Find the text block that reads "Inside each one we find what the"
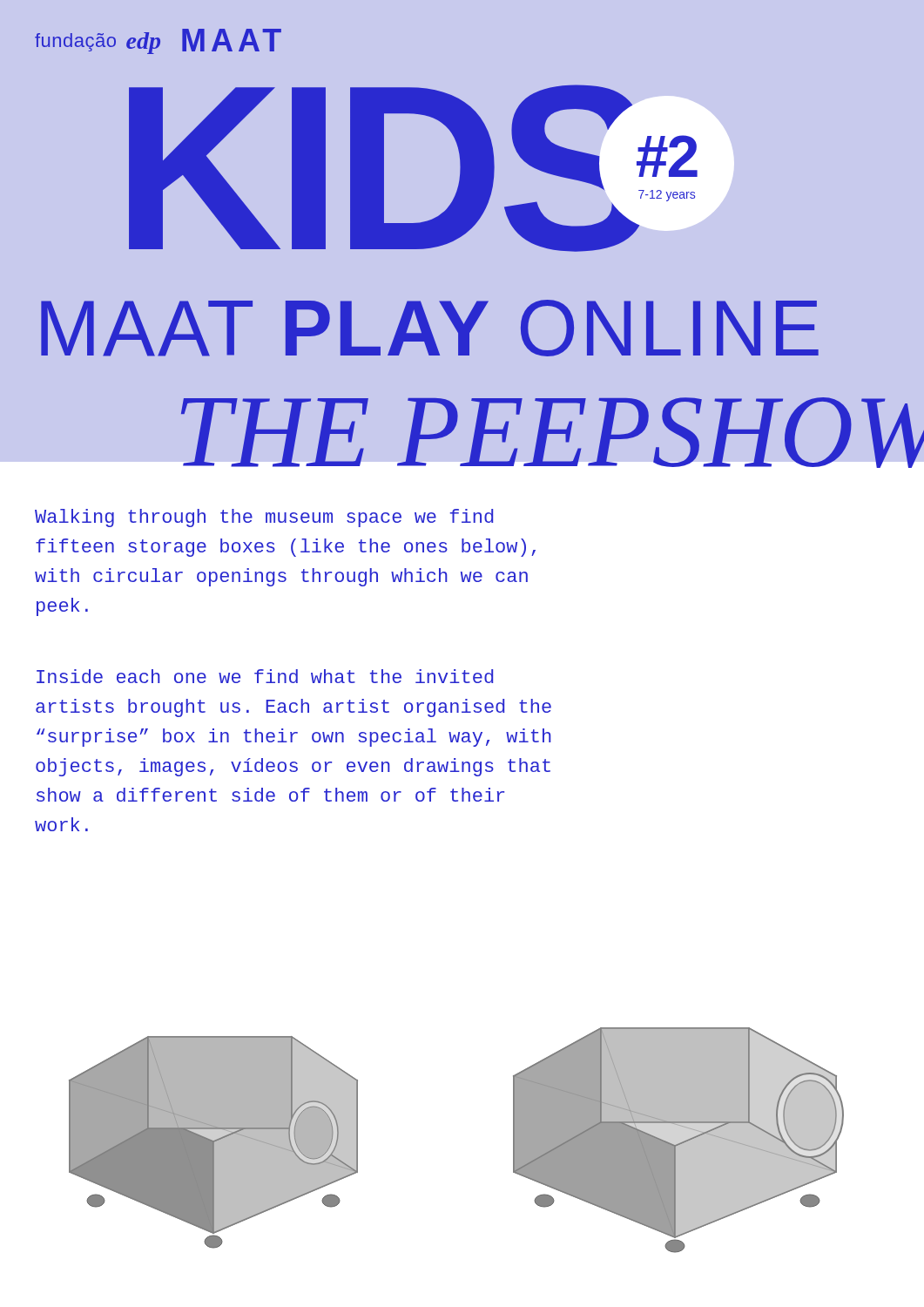This screenshot has width=924, height=1307. click(457, 753)
